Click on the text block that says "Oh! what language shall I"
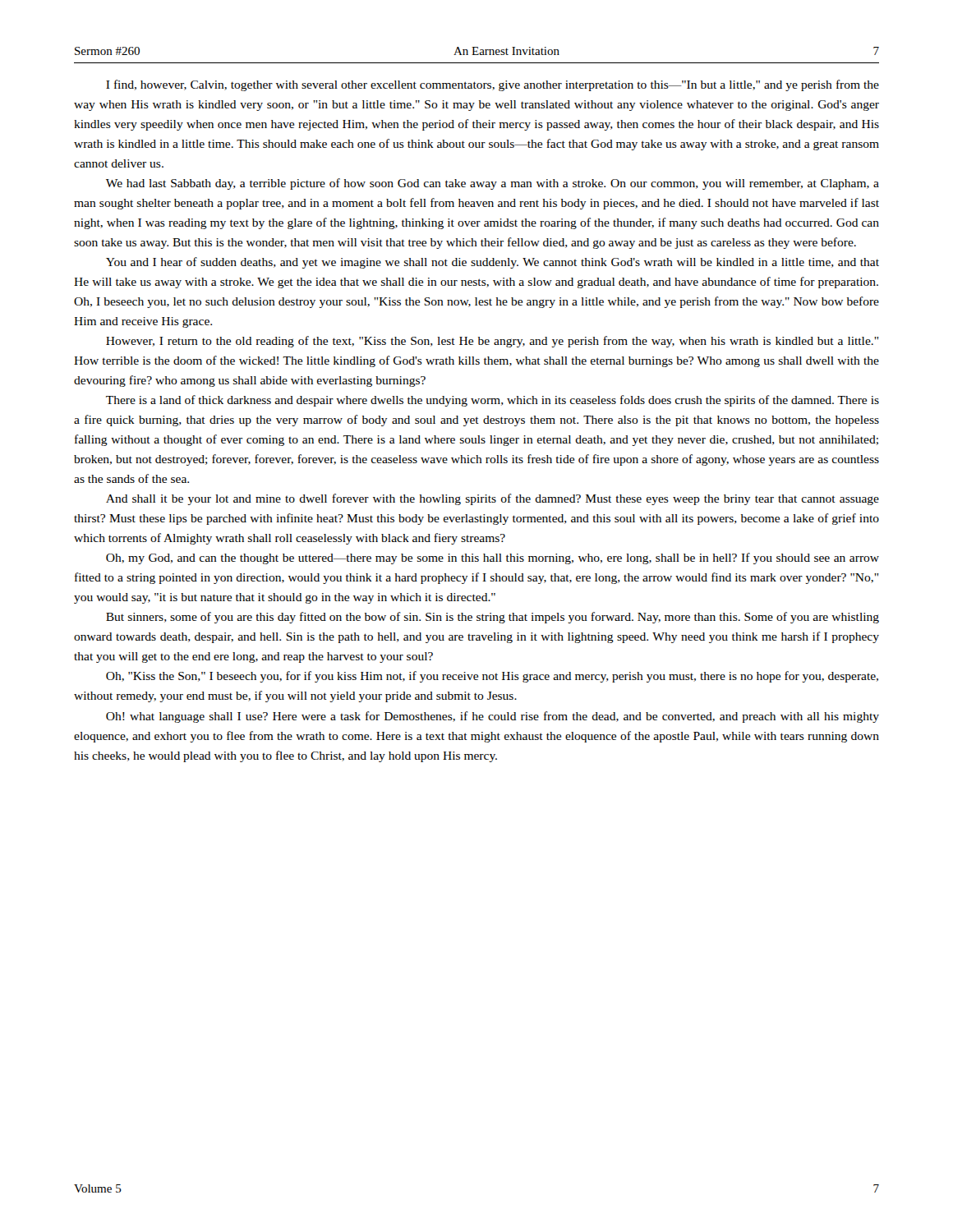 coord(476,736)
